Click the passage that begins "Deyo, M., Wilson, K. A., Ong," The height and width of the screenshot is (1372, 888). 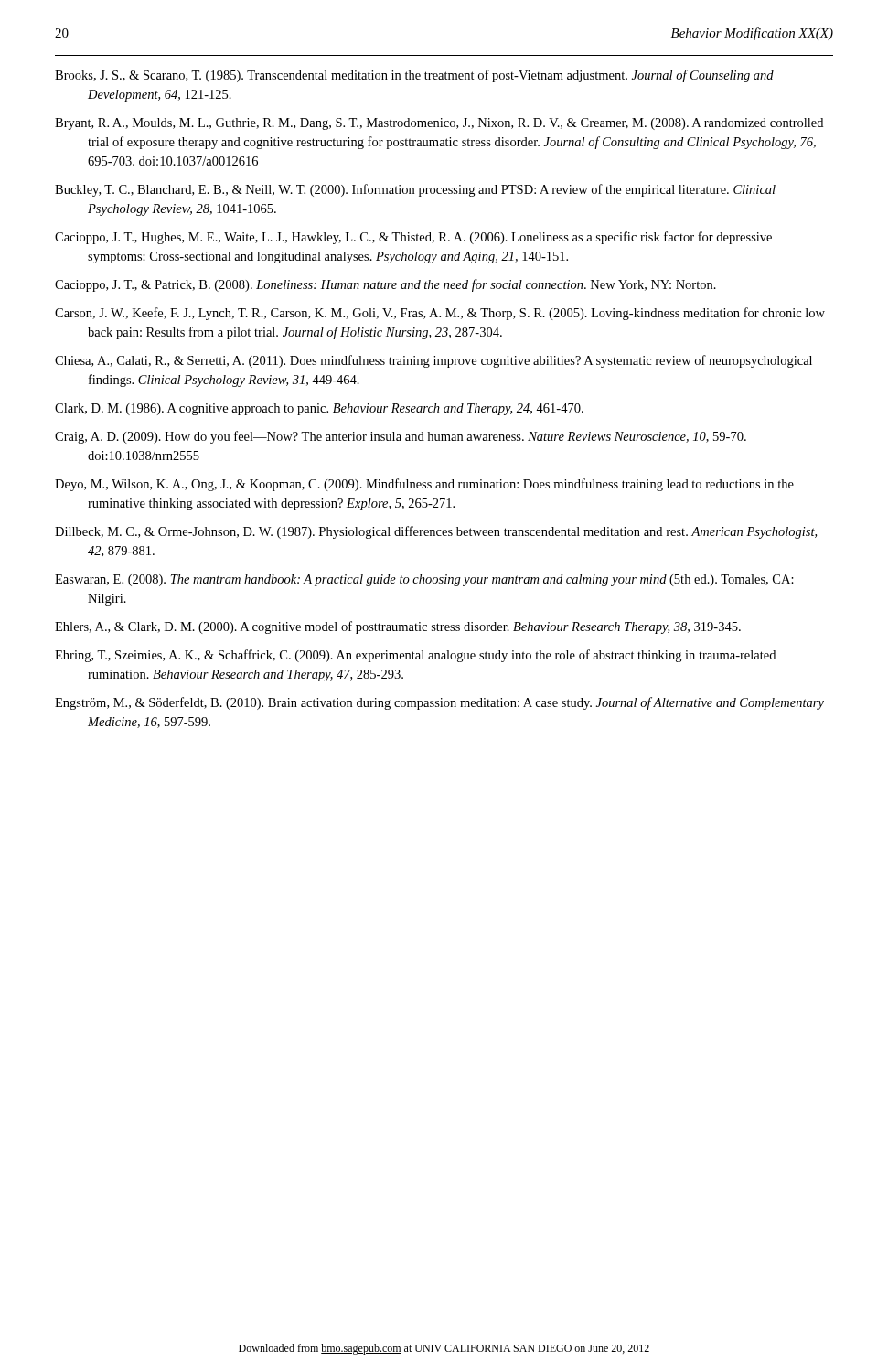coord(424,494)
